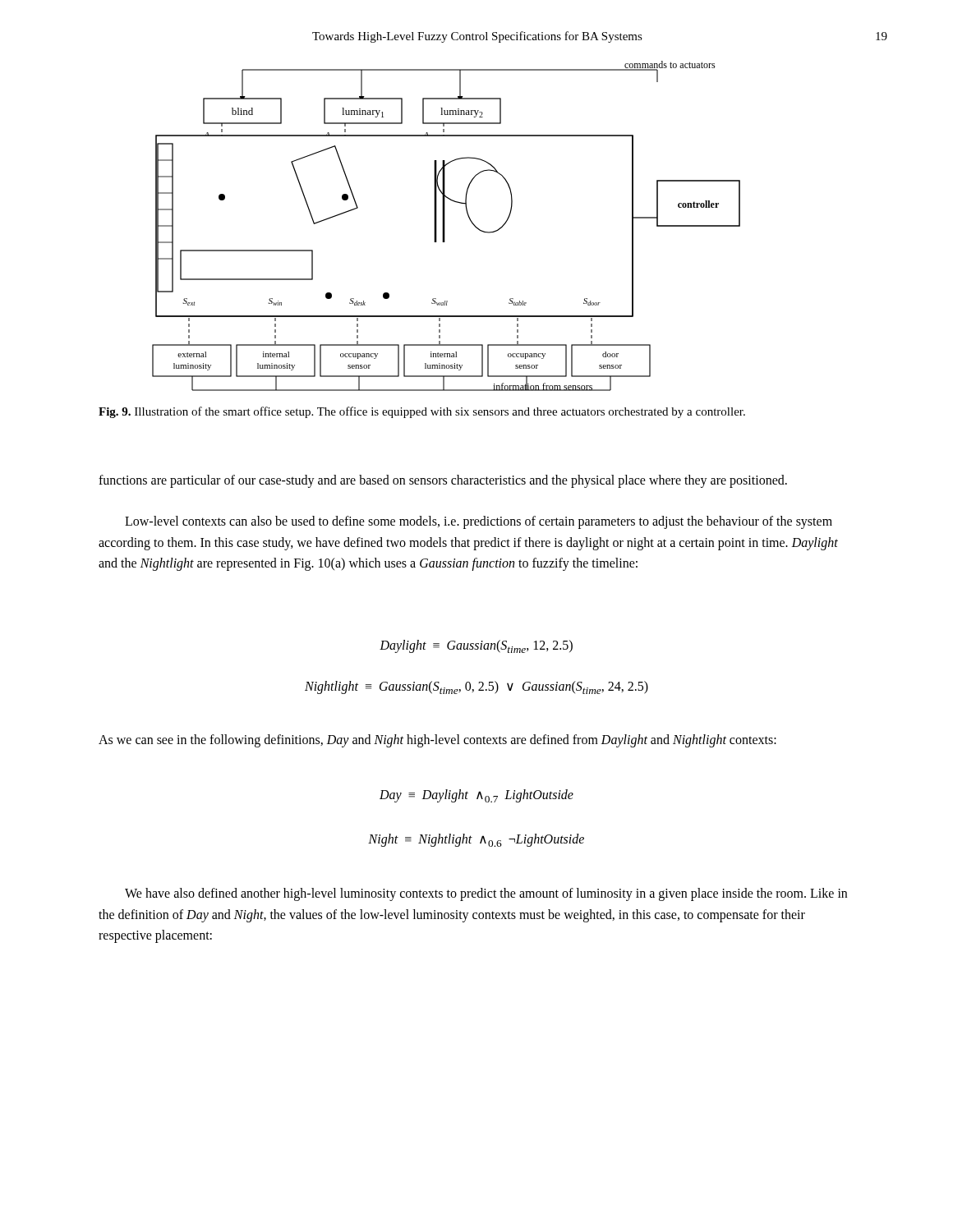The height and width of the screenshot is (1232, 953).
Task: Click on the engineering diagram
Action: tap(476, 224)
